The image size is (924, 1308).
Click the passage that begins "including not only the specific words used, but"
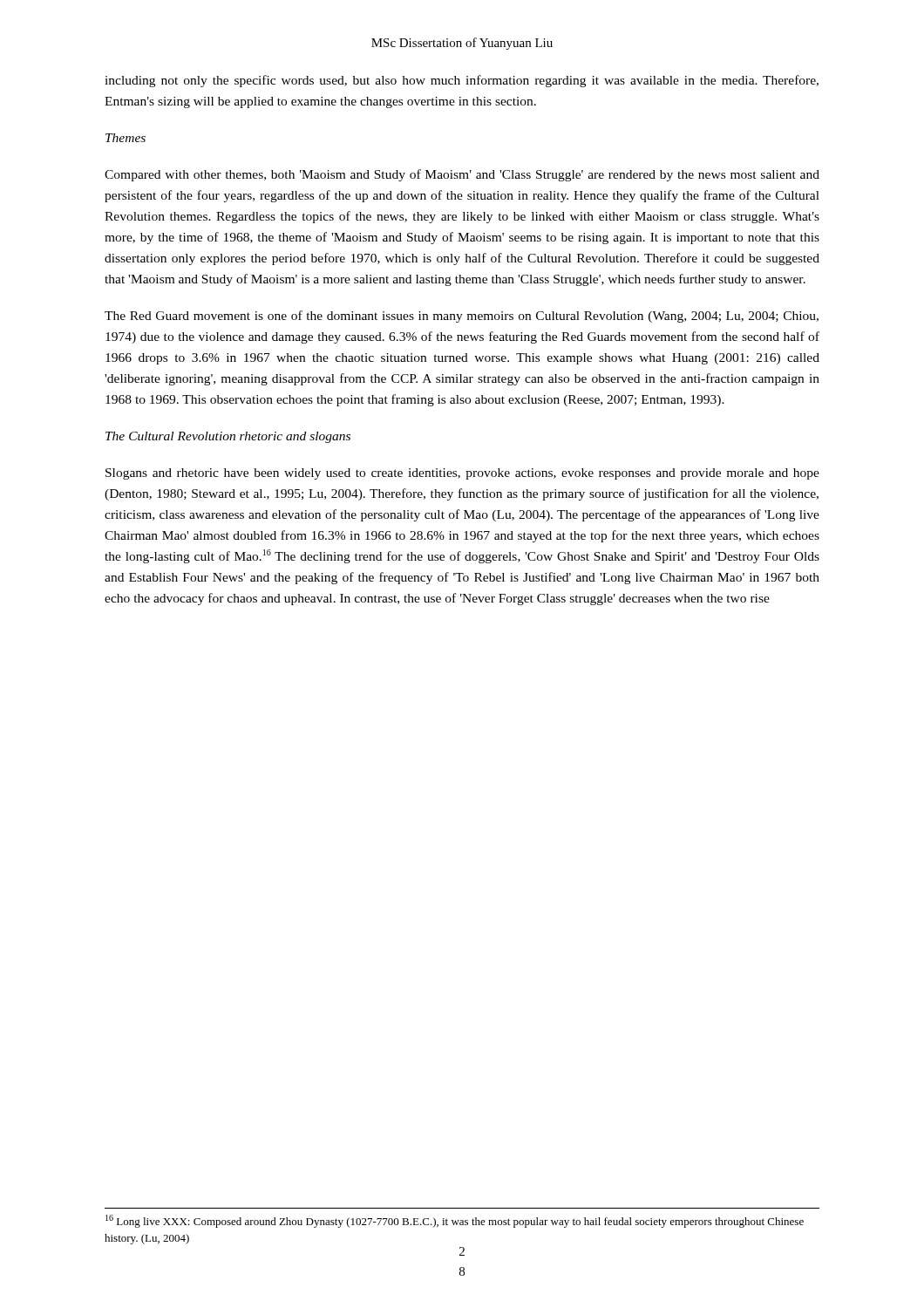pos(462,91)
